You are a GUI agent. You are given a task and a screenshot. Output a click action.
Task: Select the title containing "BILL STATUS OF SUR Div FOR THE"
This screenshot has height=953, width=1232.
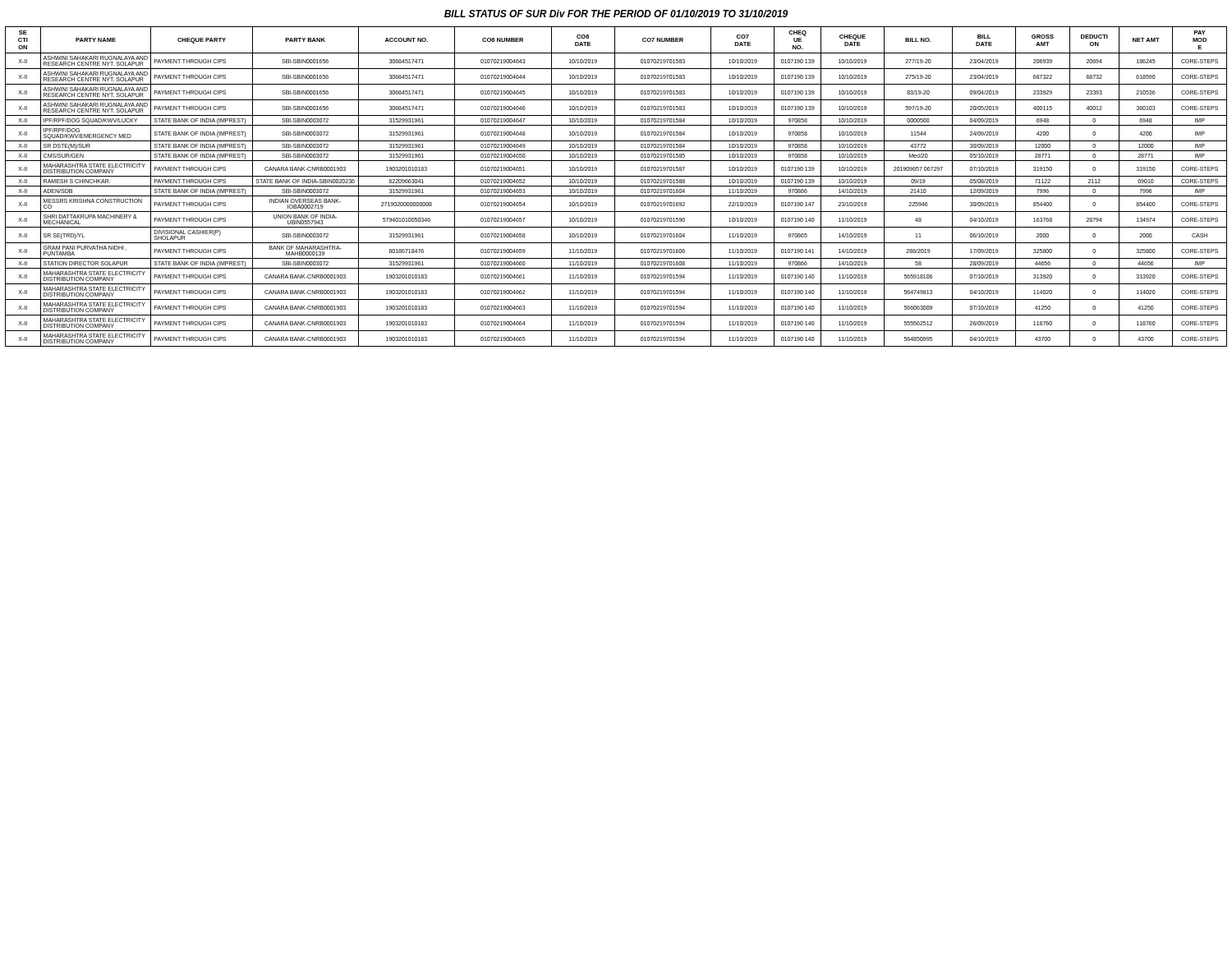click(616, 14)
